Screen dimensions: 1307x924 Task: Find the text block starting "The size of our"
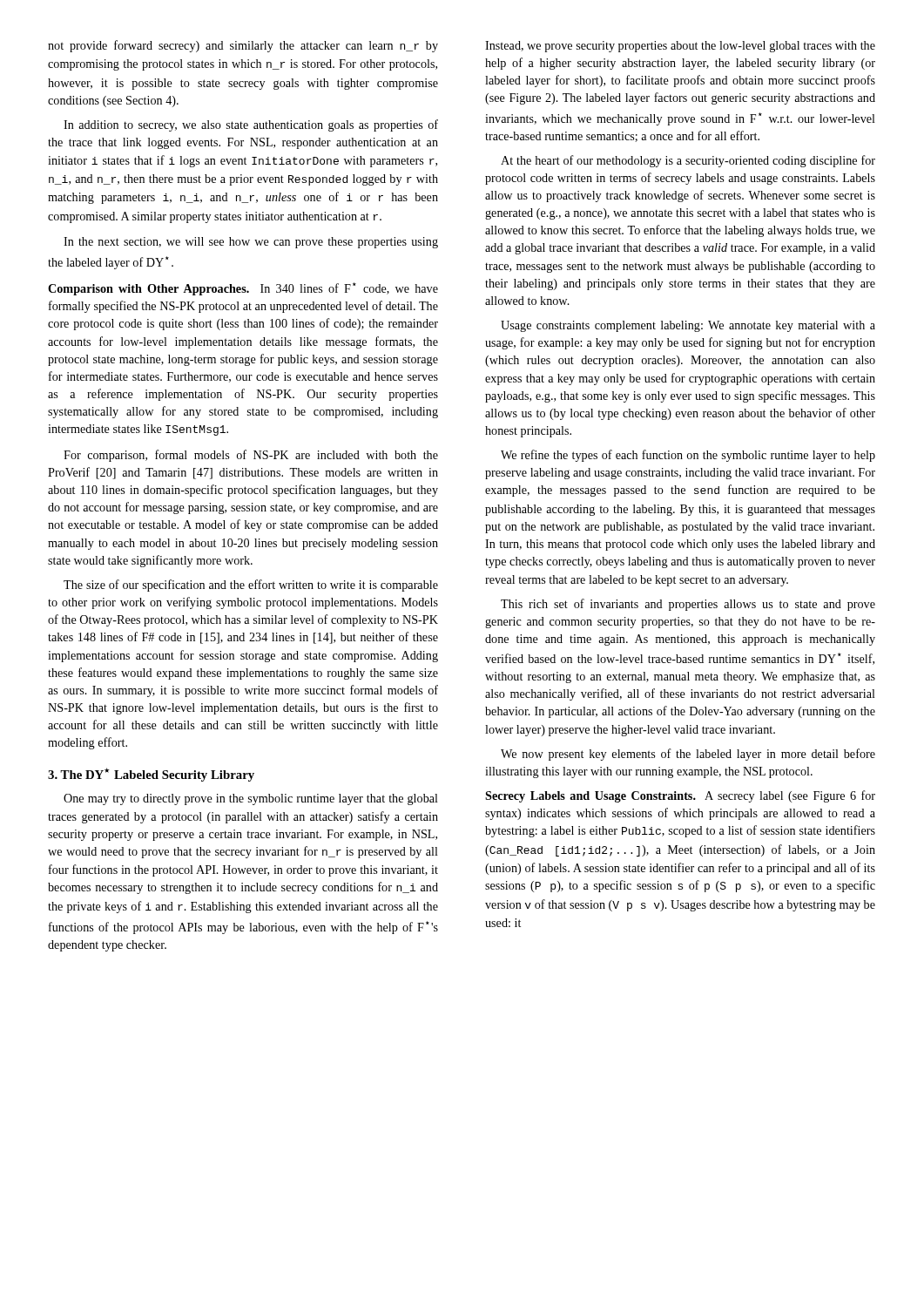pos(243,664)
